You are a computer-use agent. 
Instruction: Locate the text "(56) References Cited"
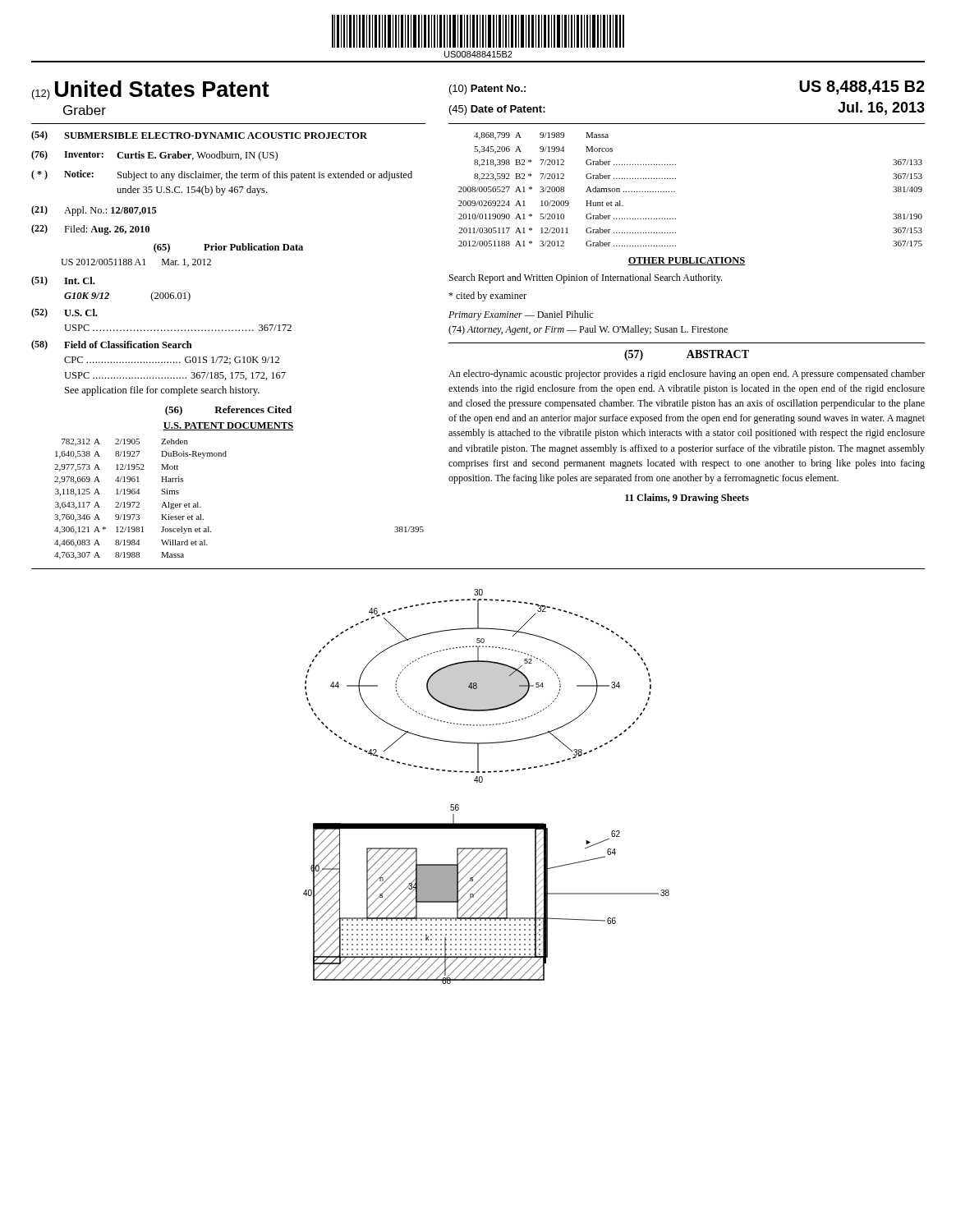click(x=228, y=409)
